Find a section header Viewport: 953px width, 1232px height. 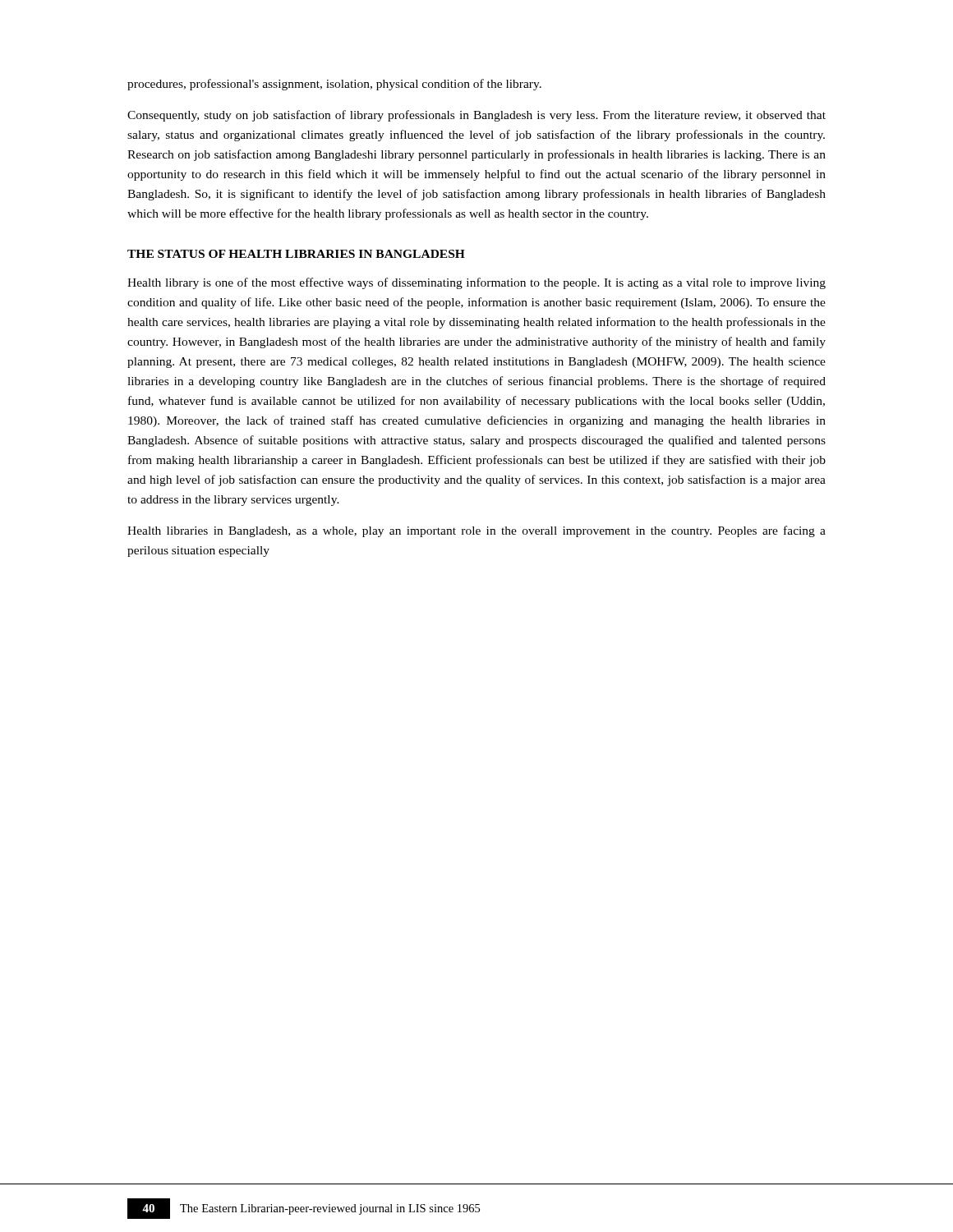click(296, 253)
